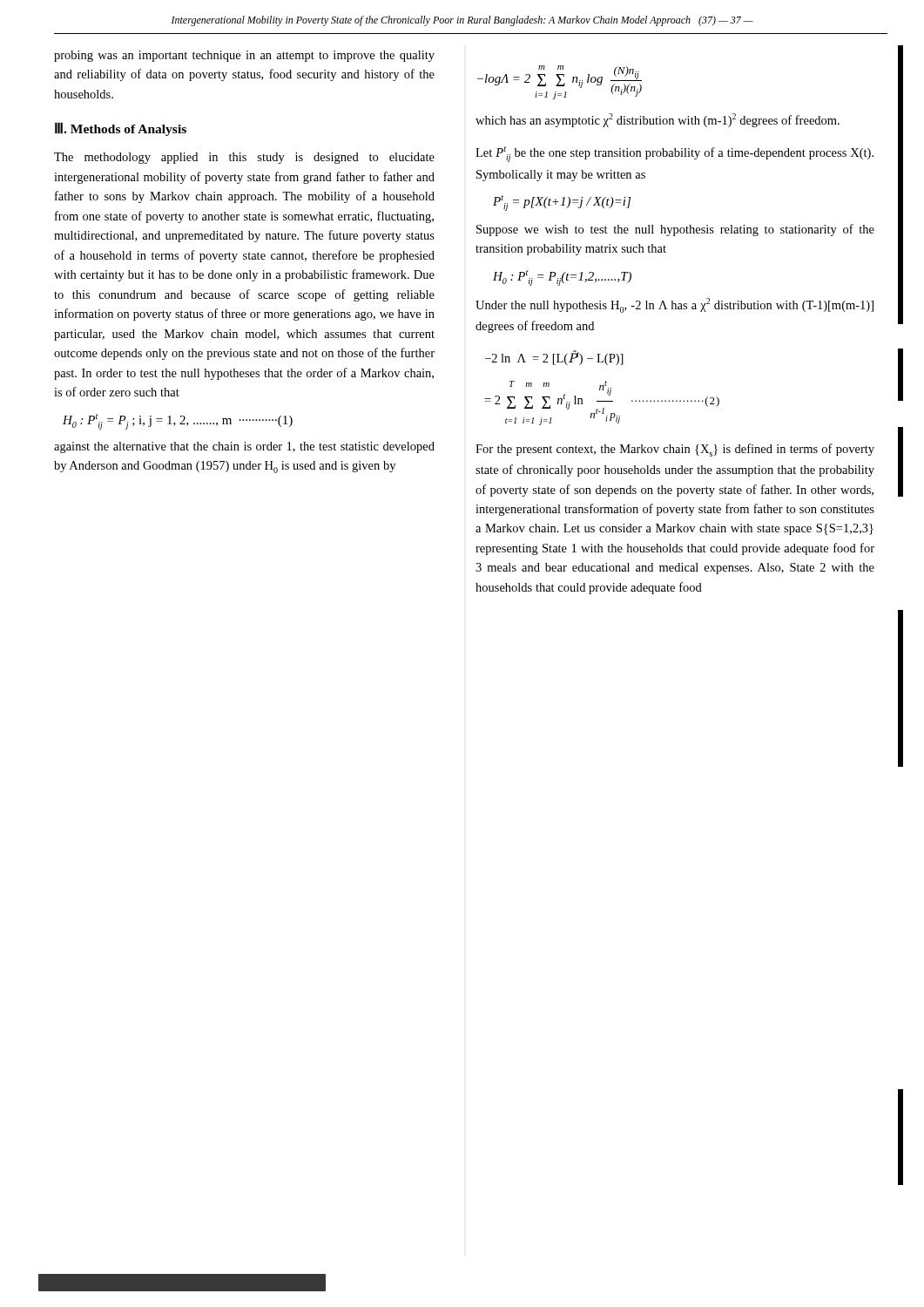Locate the block of text that opens with "For the present context, the Markov chain {Xs}"
This screenshot has height=1307, width=924.
click(675, 518)
